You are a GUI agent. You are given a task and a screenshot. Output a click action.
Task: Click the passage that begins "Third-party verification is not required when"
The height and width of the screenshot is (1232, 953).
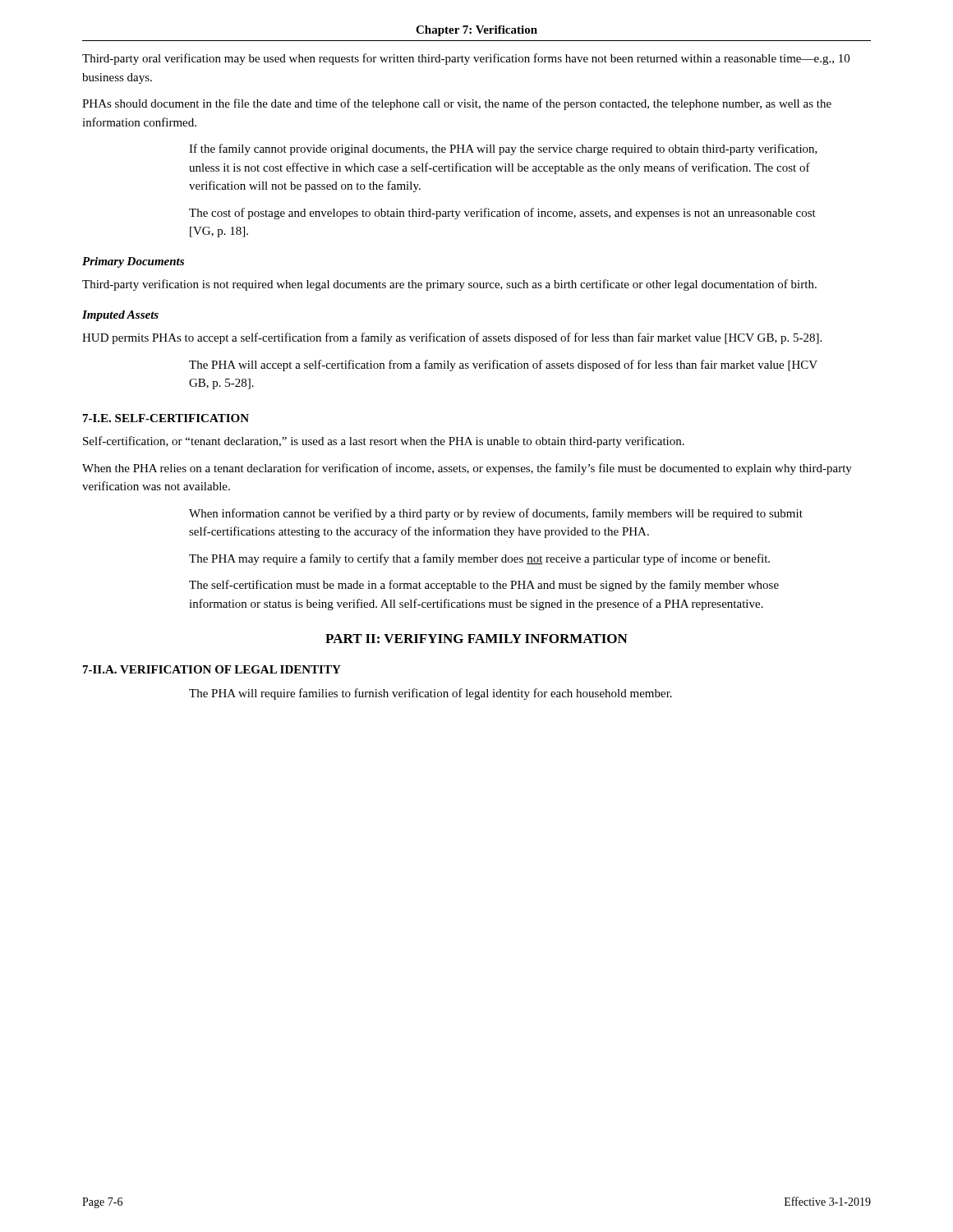pyautogui.click(x=450, y=284)
